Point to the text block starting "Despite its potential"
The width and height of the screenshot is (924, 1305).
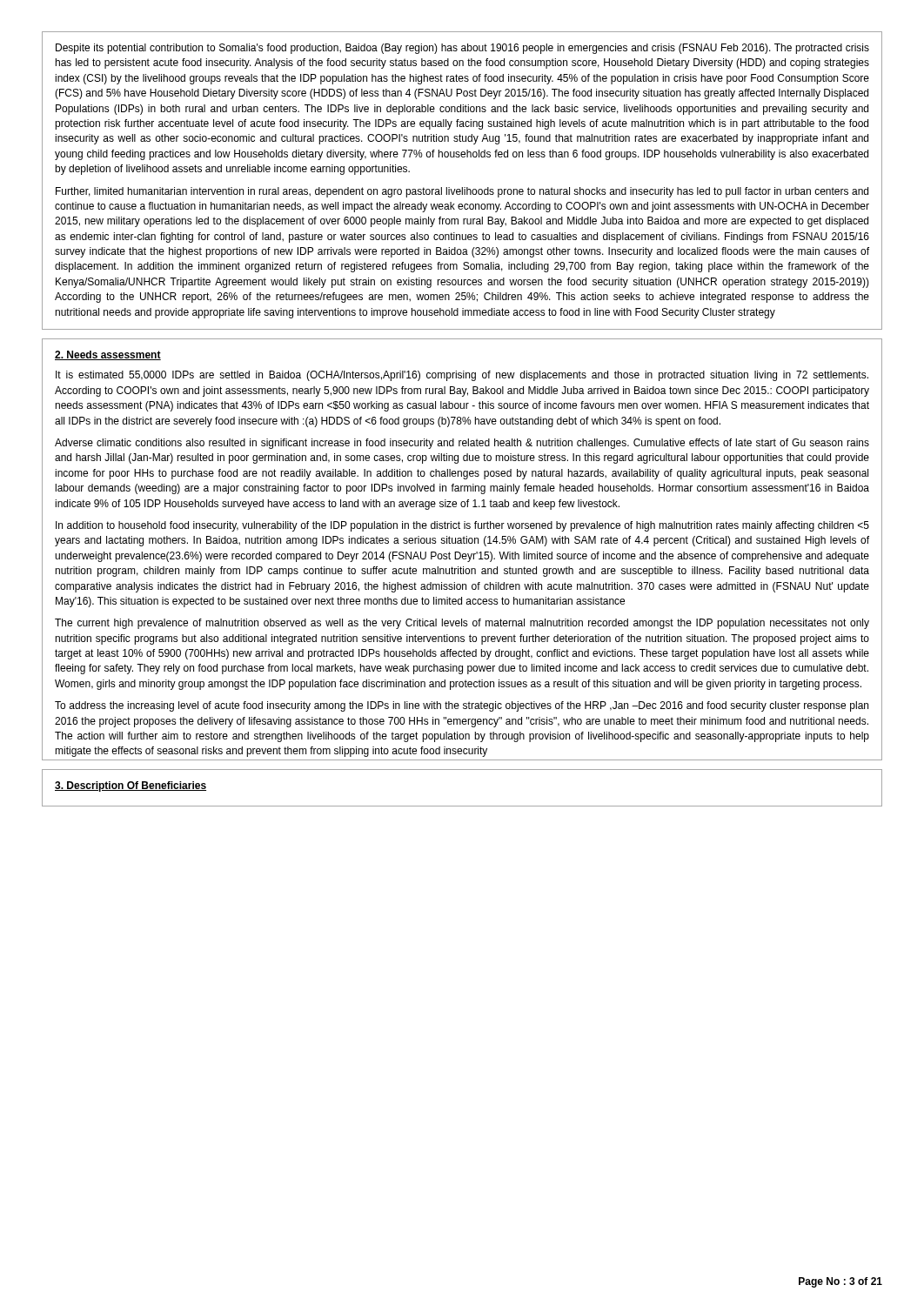[x=462, y=181]
